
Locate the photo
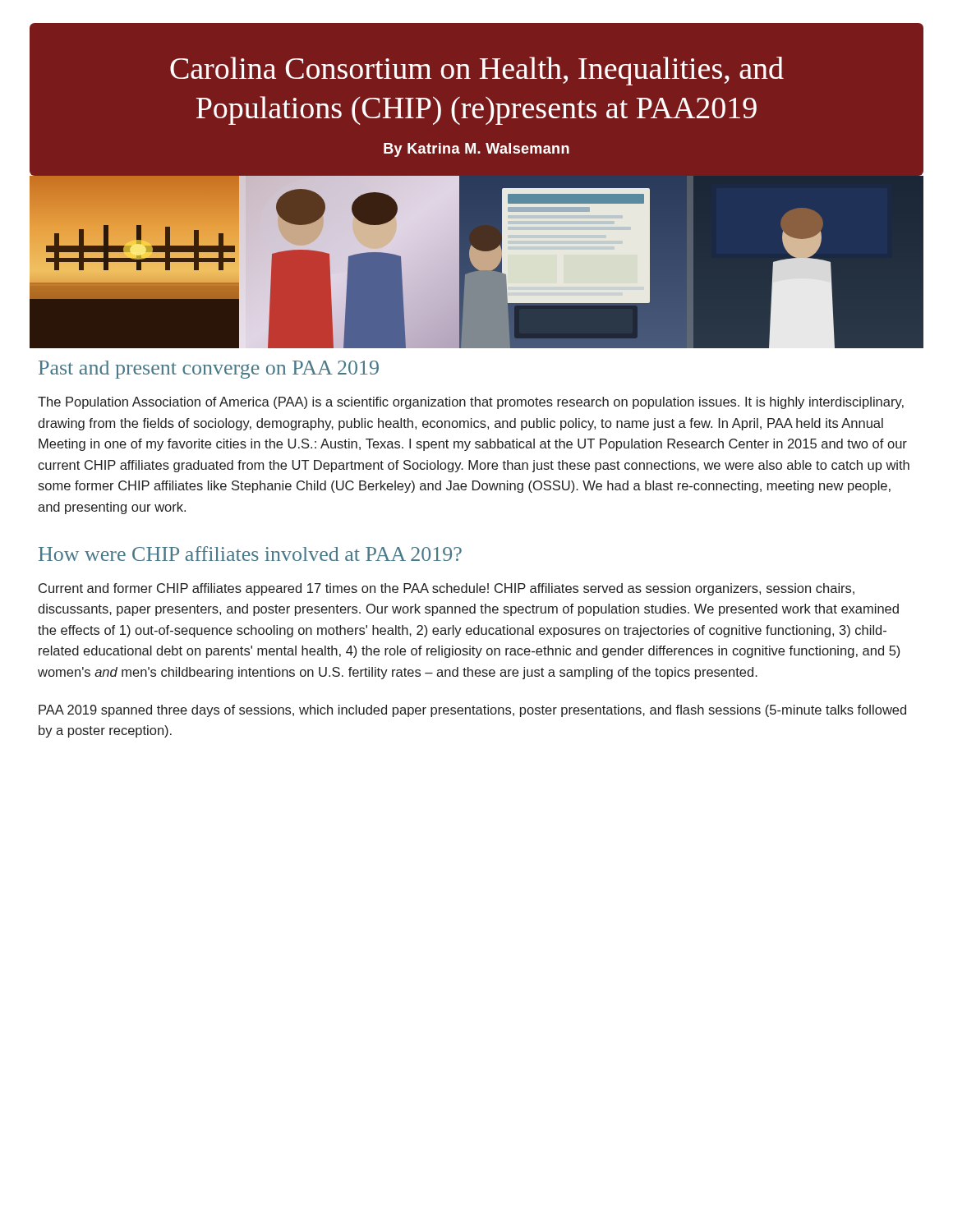[476, 262]
